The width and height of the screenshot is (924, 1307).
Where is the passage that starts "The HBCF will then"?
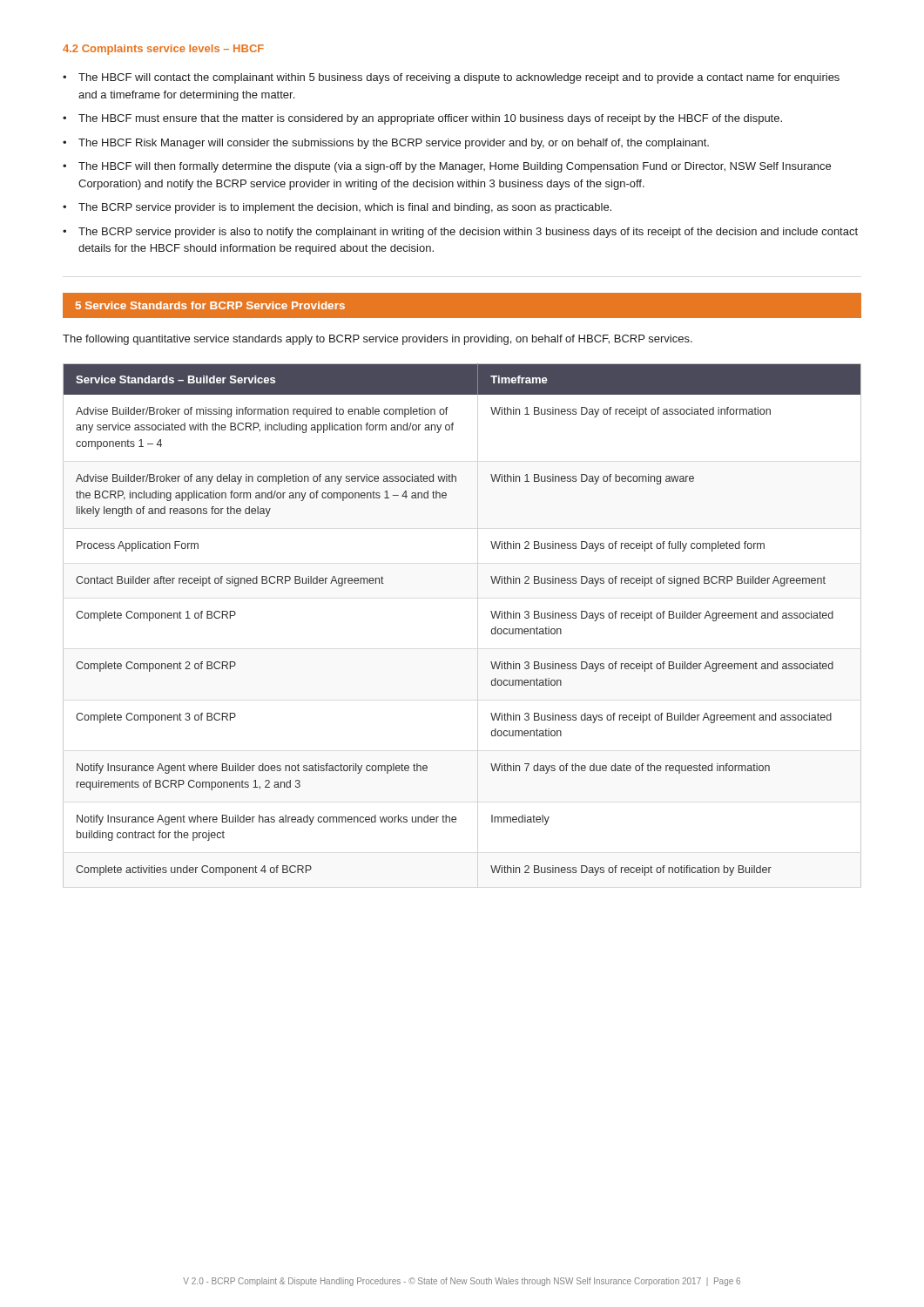[x=455, y=174]
